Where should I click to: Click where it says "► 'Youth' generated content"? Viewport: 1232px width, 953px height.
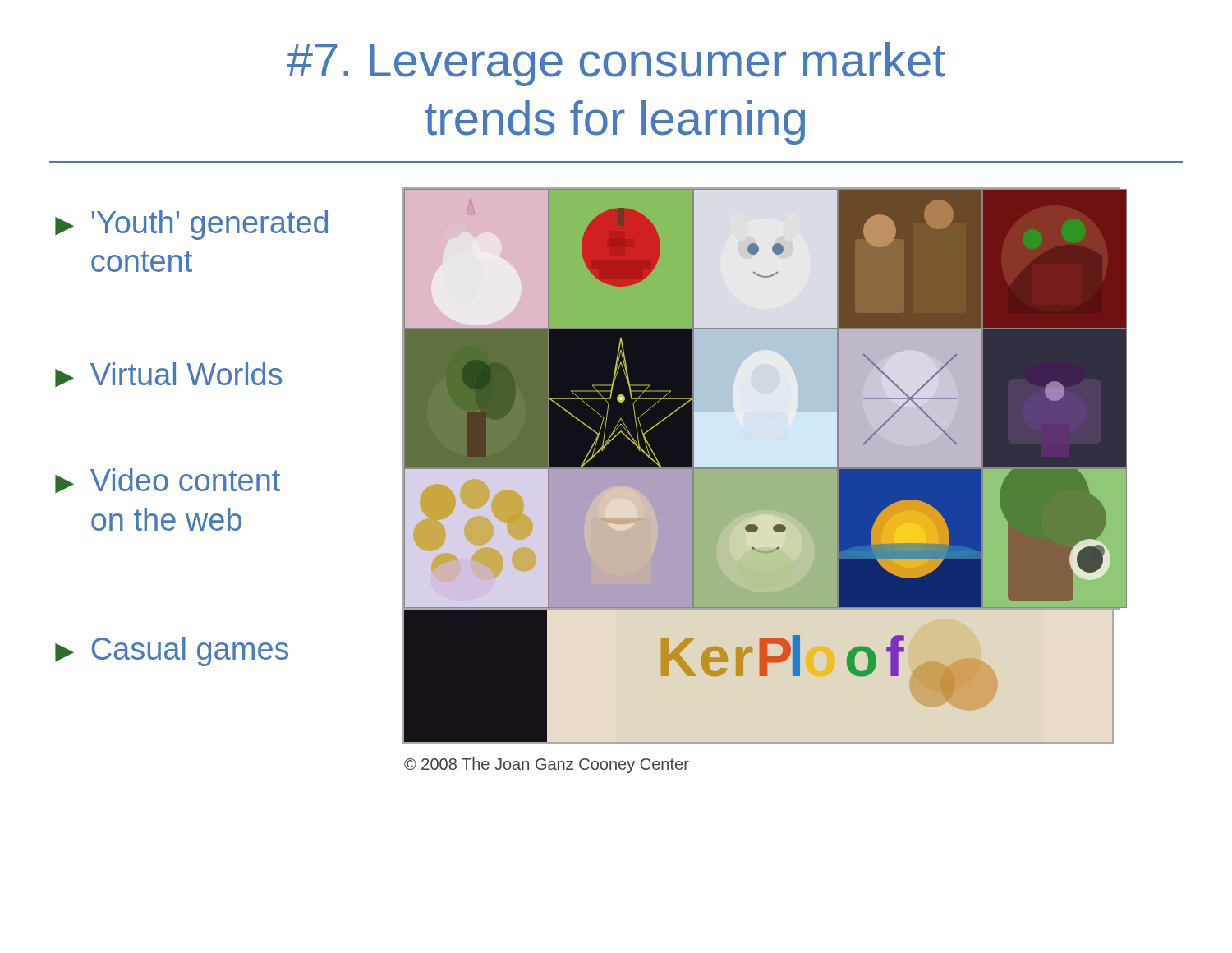(x=214, y=242)
